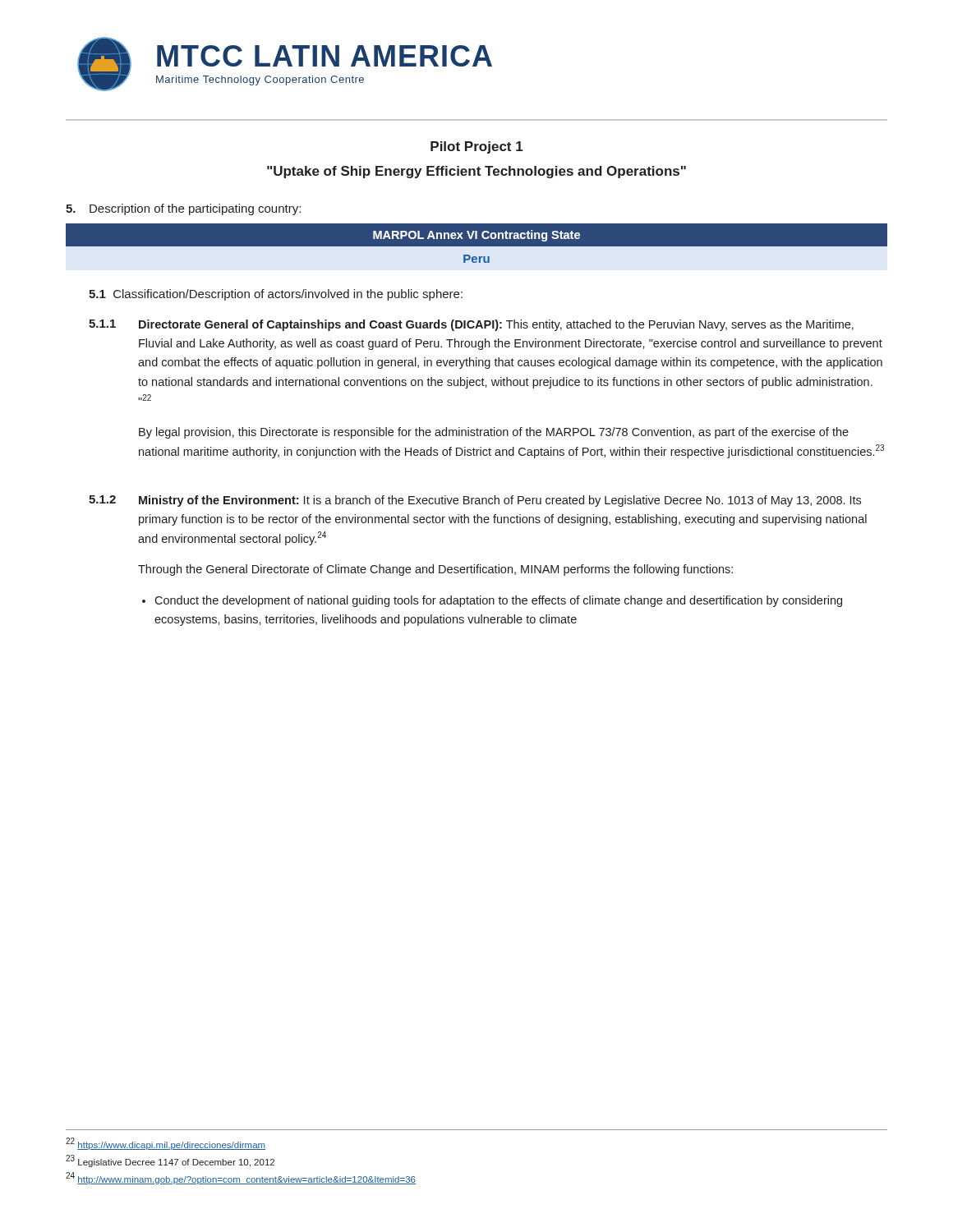Locate the title that opens with ""Uptake of Ship Energy Efficient Technologies and"
This screenshot has height=1232, width=953.
tap(476, 171)
